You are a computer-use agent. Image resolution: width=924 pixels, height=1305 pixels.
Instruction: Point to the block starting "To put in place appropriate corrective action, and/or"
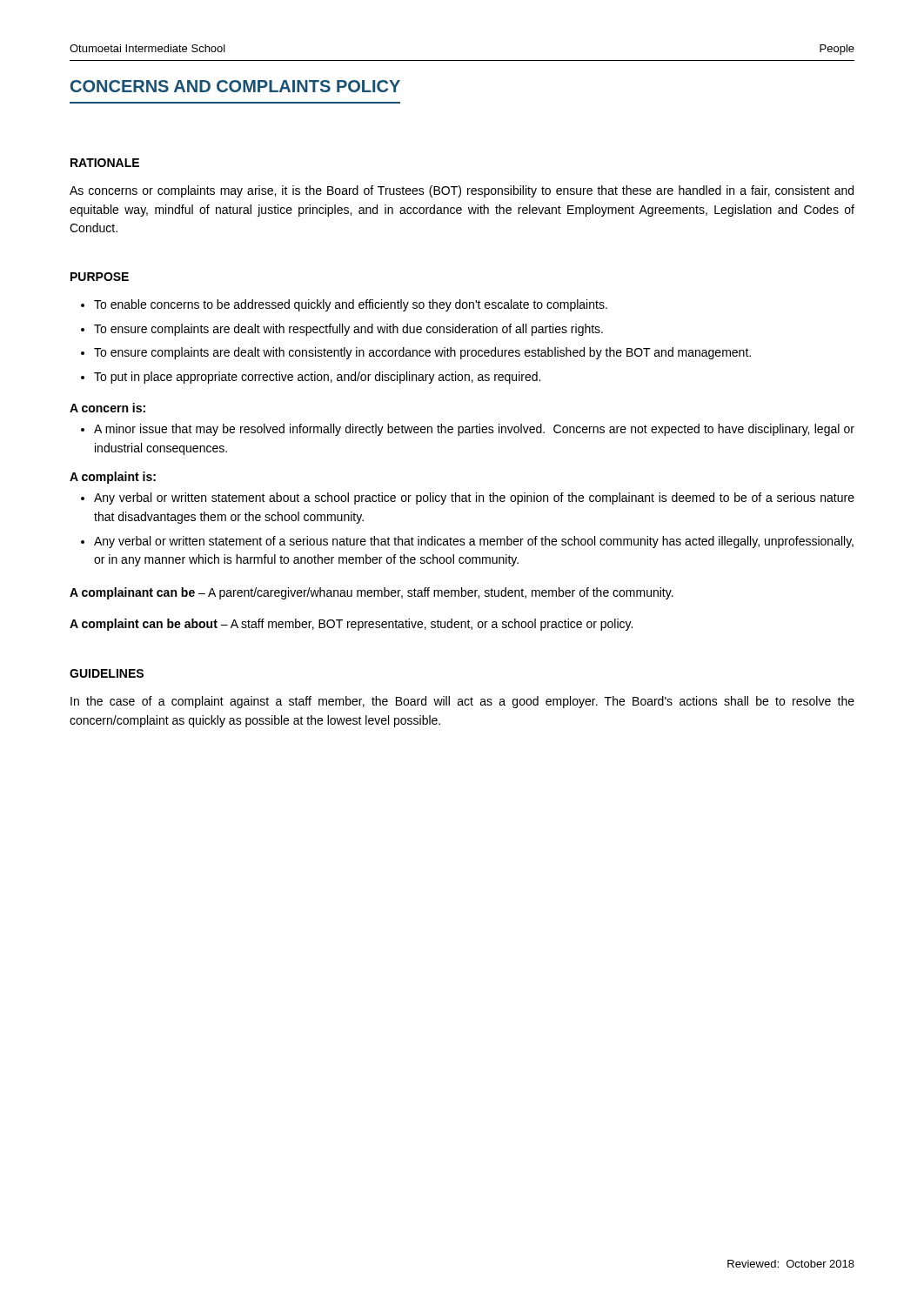click(462, 378)
